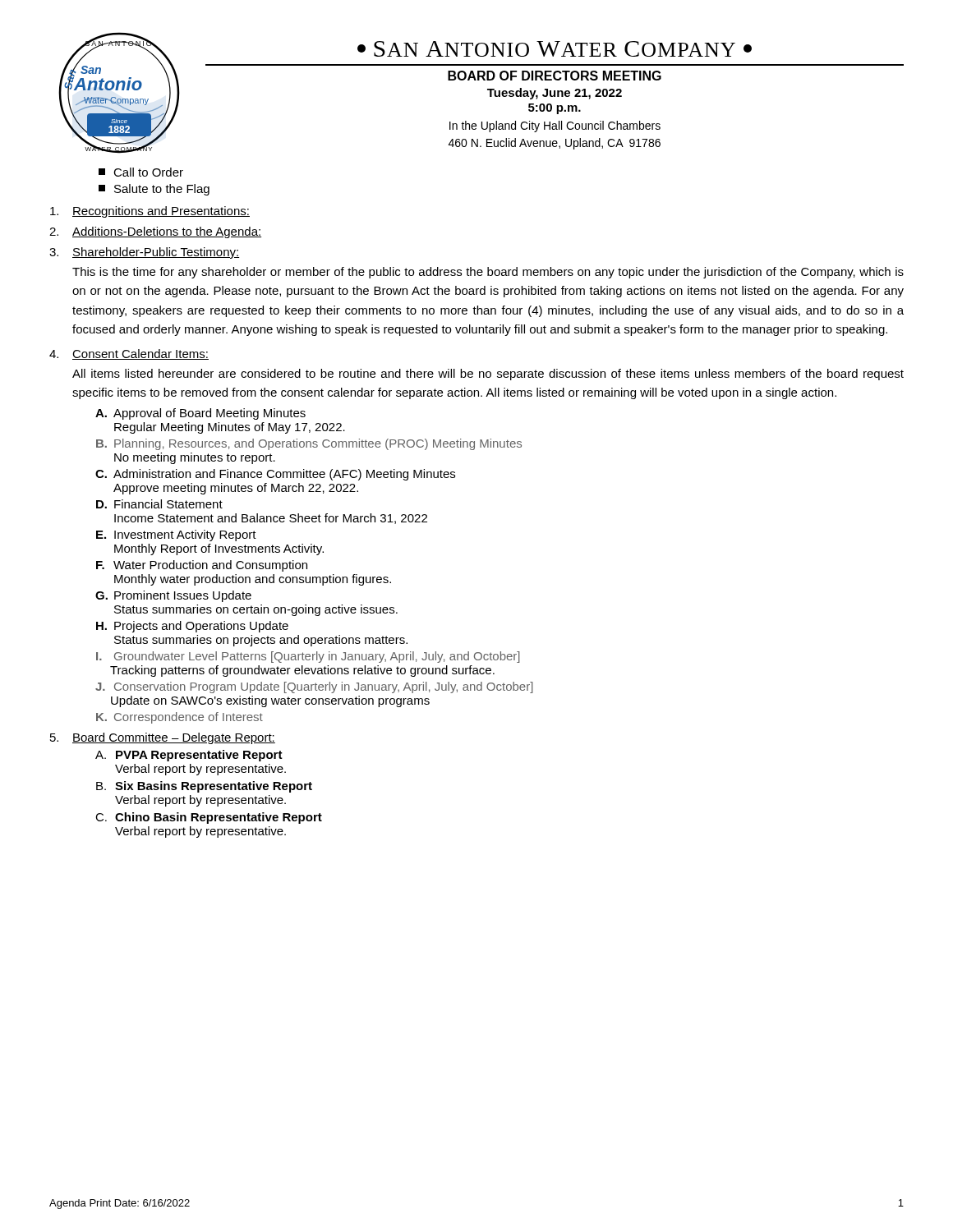The image size is (953, 1232).
Task: Locate the block of text that opens with "C. Chino Basin"
Action: (209, 818)
